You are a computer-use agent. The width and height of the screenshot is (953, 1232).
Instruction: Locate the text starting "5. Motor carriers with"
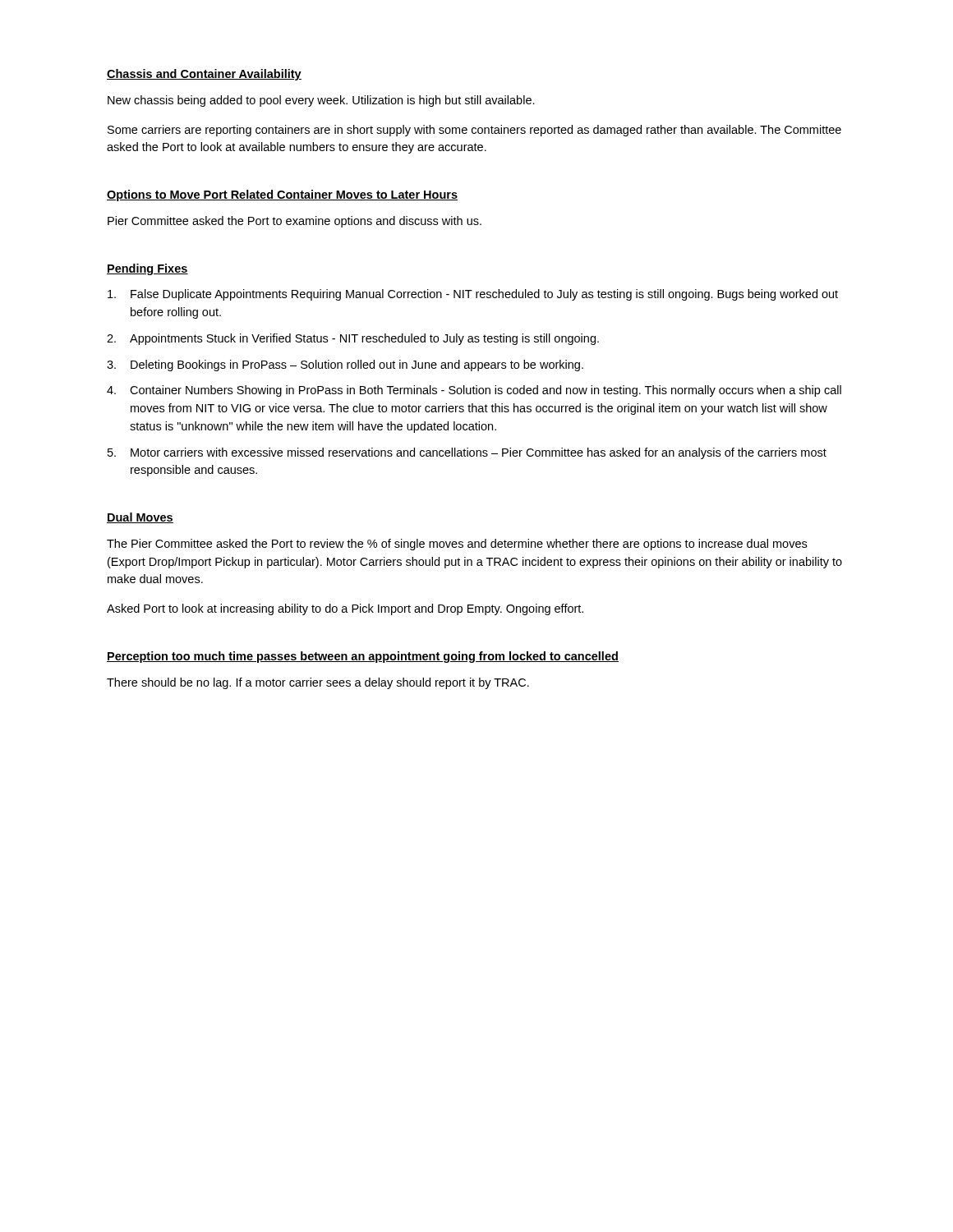[x=476, y=462]
